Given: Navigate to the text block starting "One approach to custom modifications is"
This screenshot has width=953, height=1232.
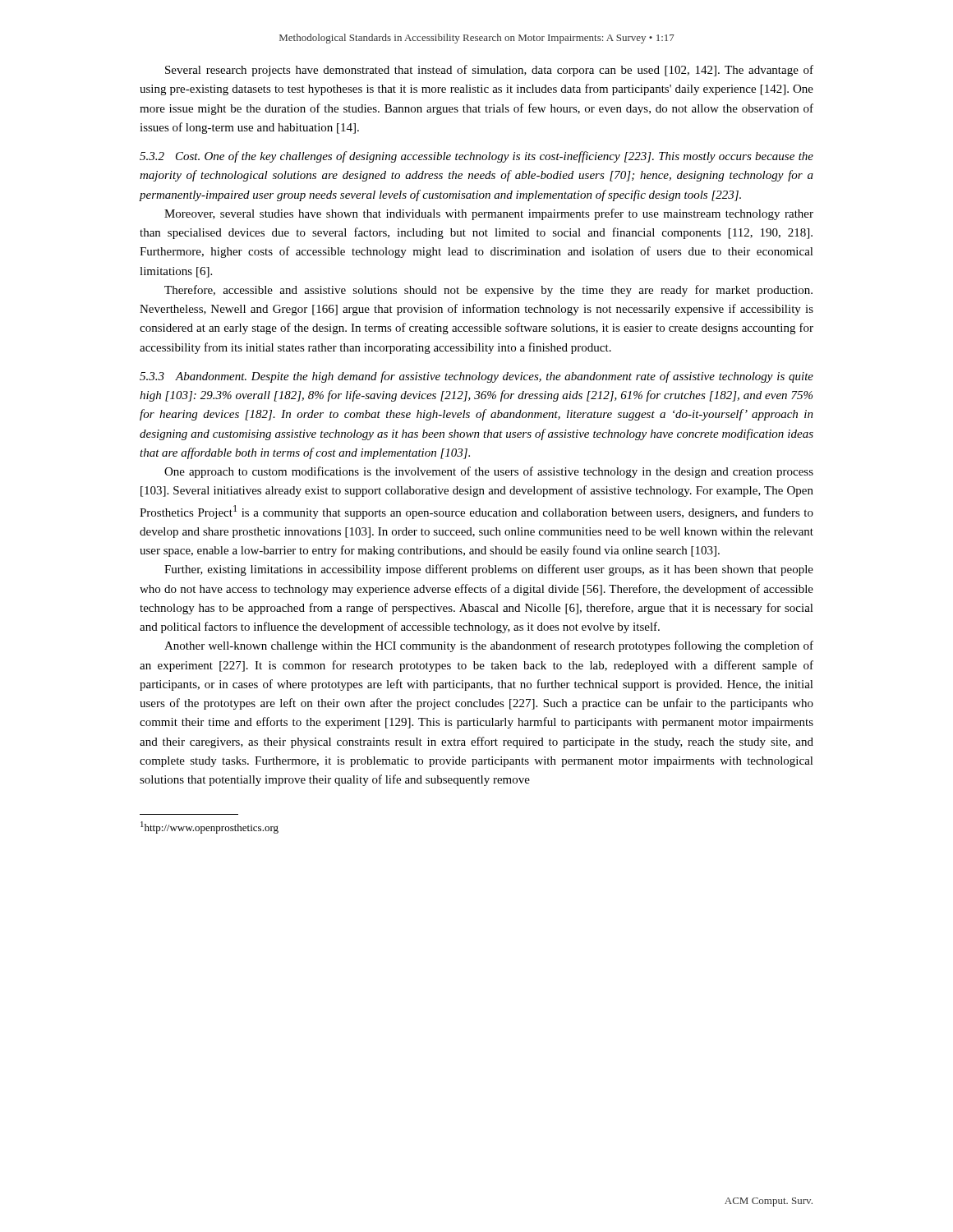Looking at the screenshot, I should (x=476, y=511).
